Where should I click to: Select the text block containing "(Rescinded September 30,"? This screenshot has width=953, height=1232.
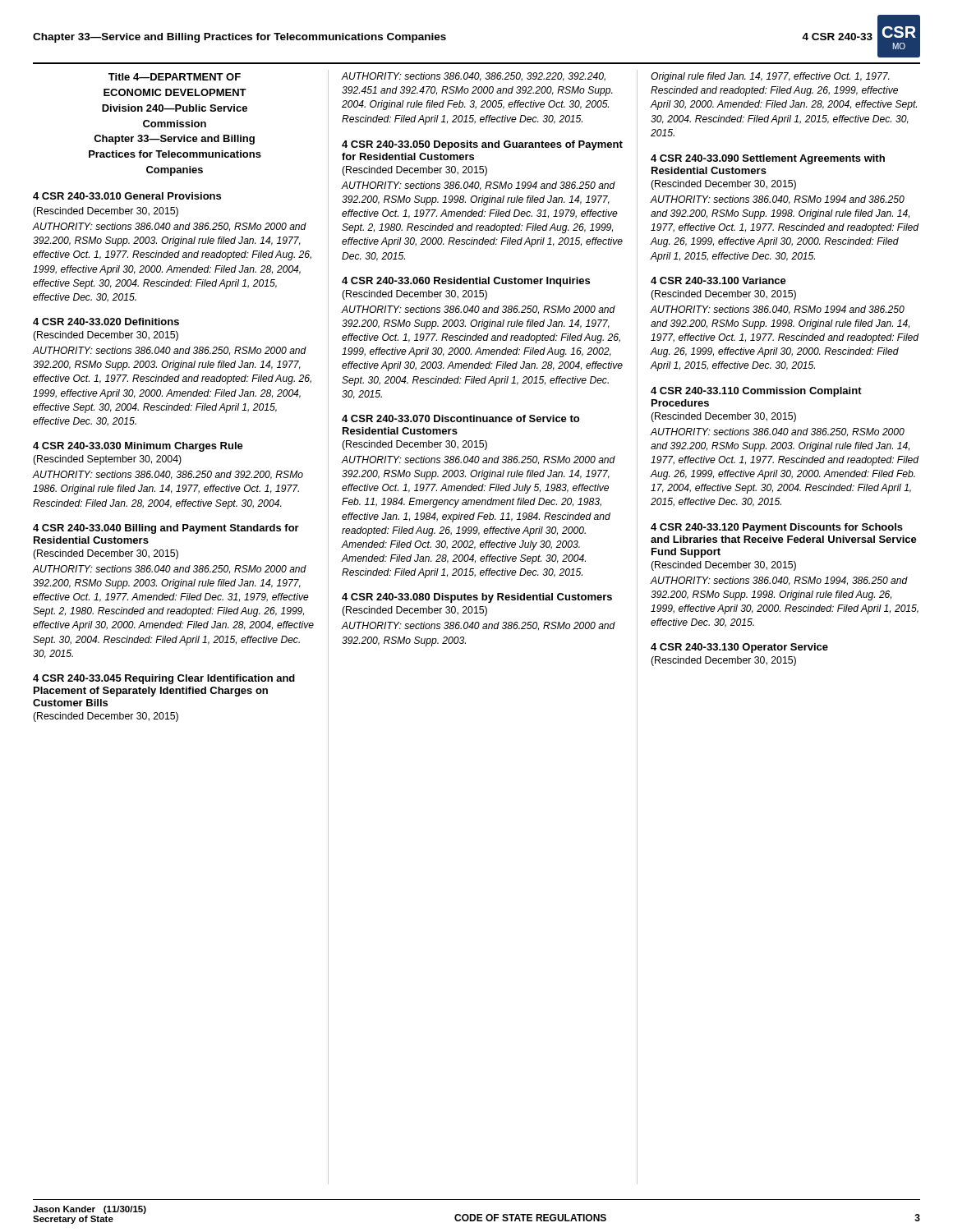tap(107, 459)
